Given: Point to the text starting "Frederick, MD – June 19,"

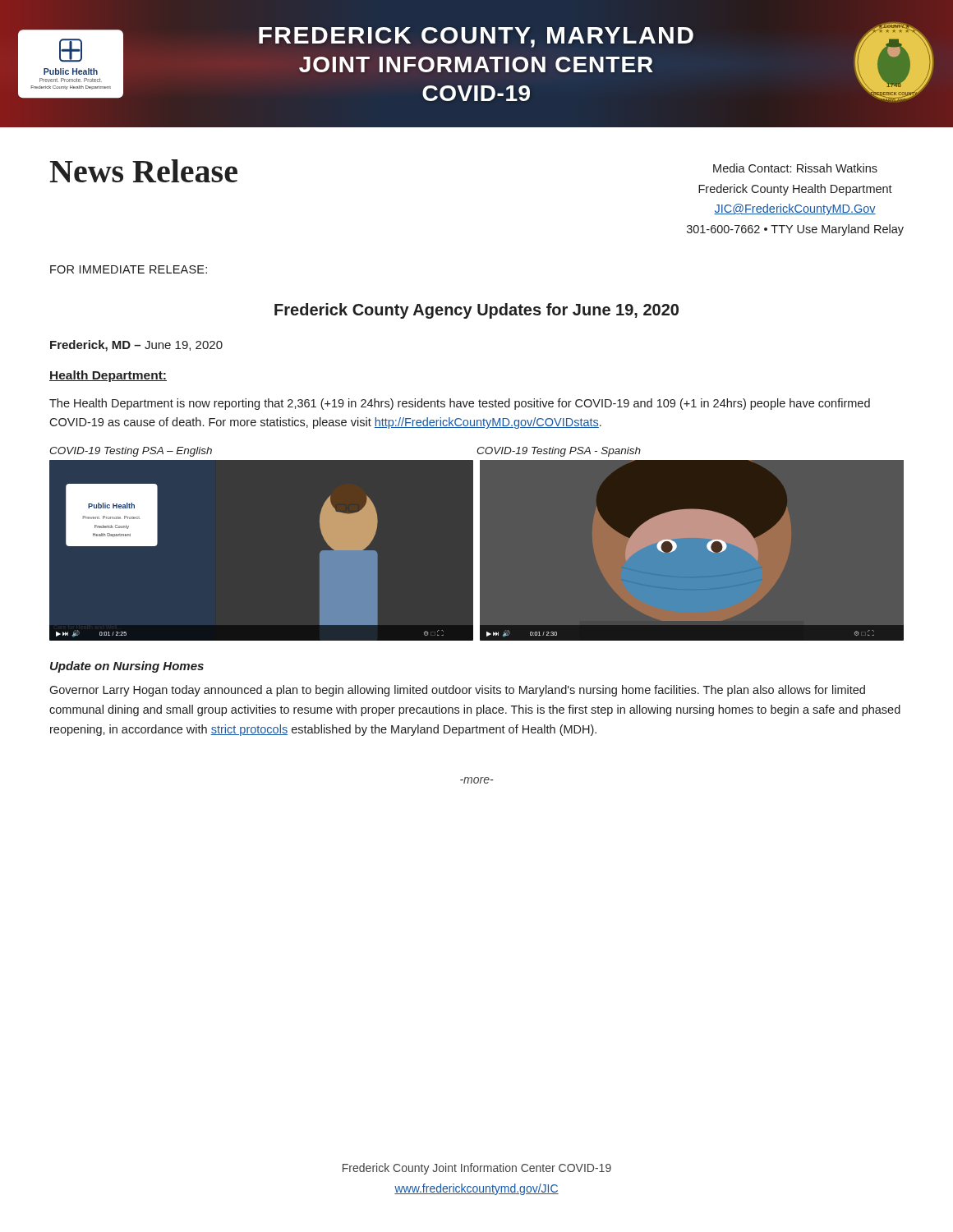Looking at the screenshot, I should click(136, 344).
